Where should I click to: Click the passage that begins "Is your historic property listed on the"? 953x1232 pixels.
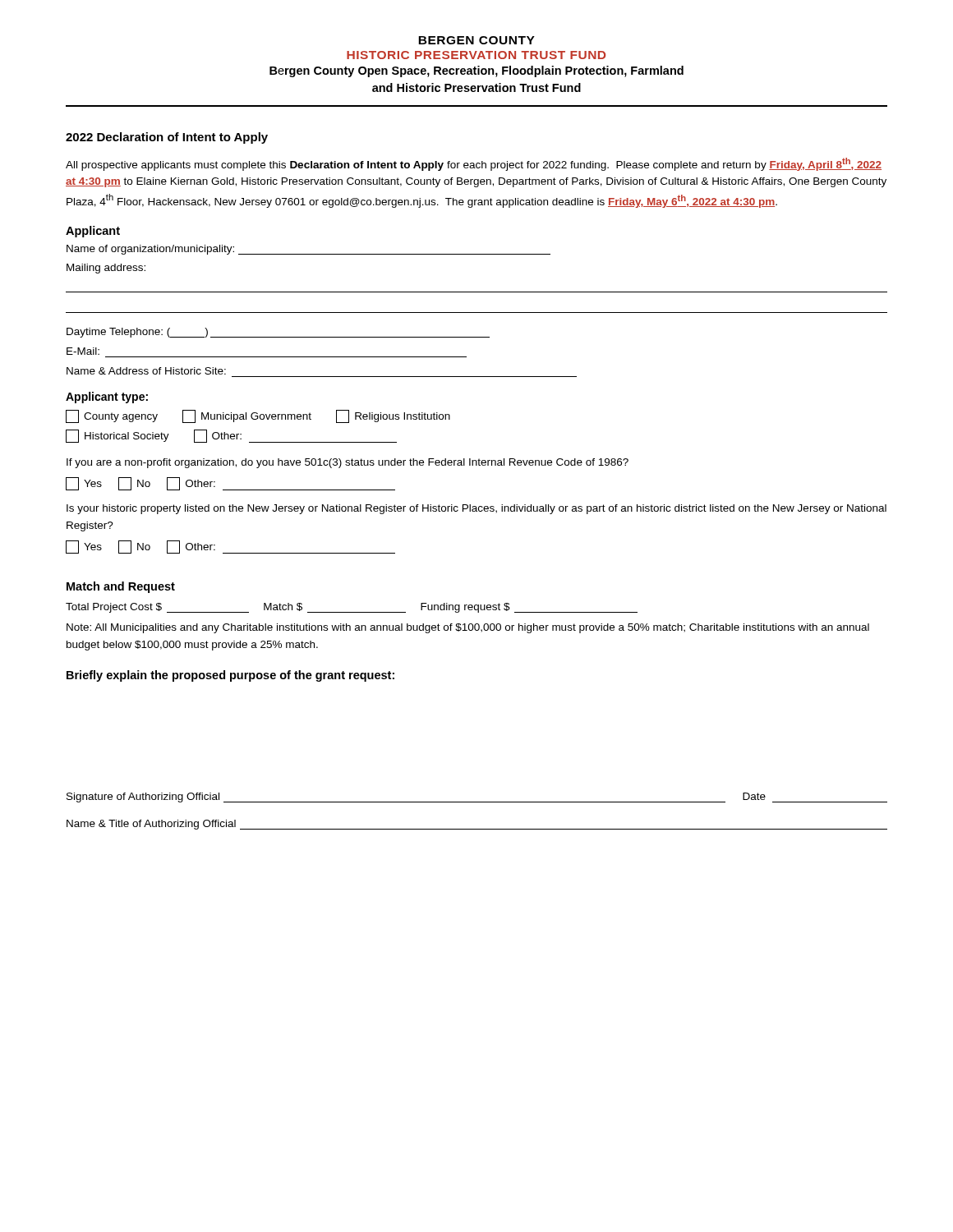[x=476, y=509]
